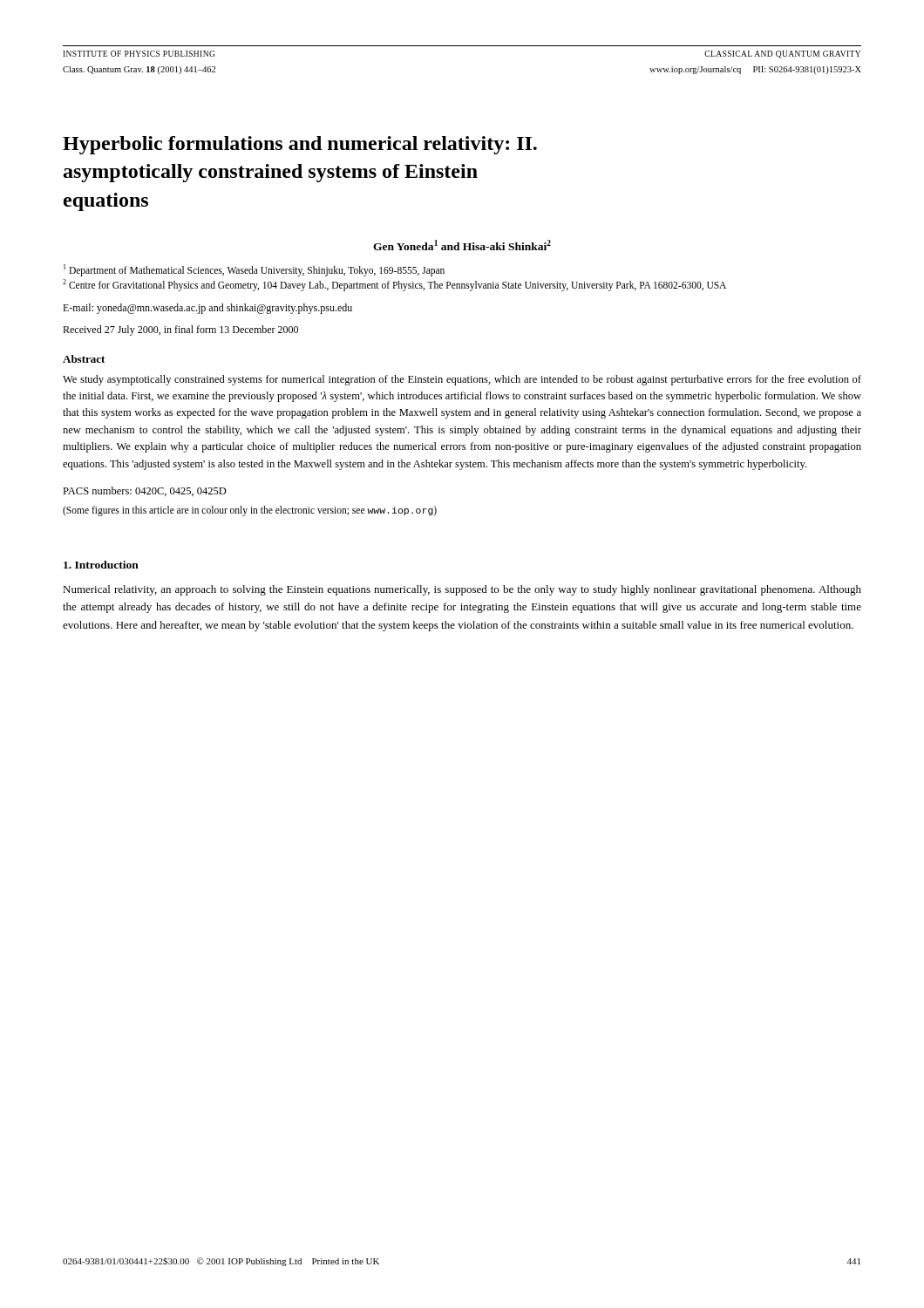Click the passage that begins "We study asymptotically constrained systems for numerical"
Screen dimensions: 1308x924
[x=462, y=421]
